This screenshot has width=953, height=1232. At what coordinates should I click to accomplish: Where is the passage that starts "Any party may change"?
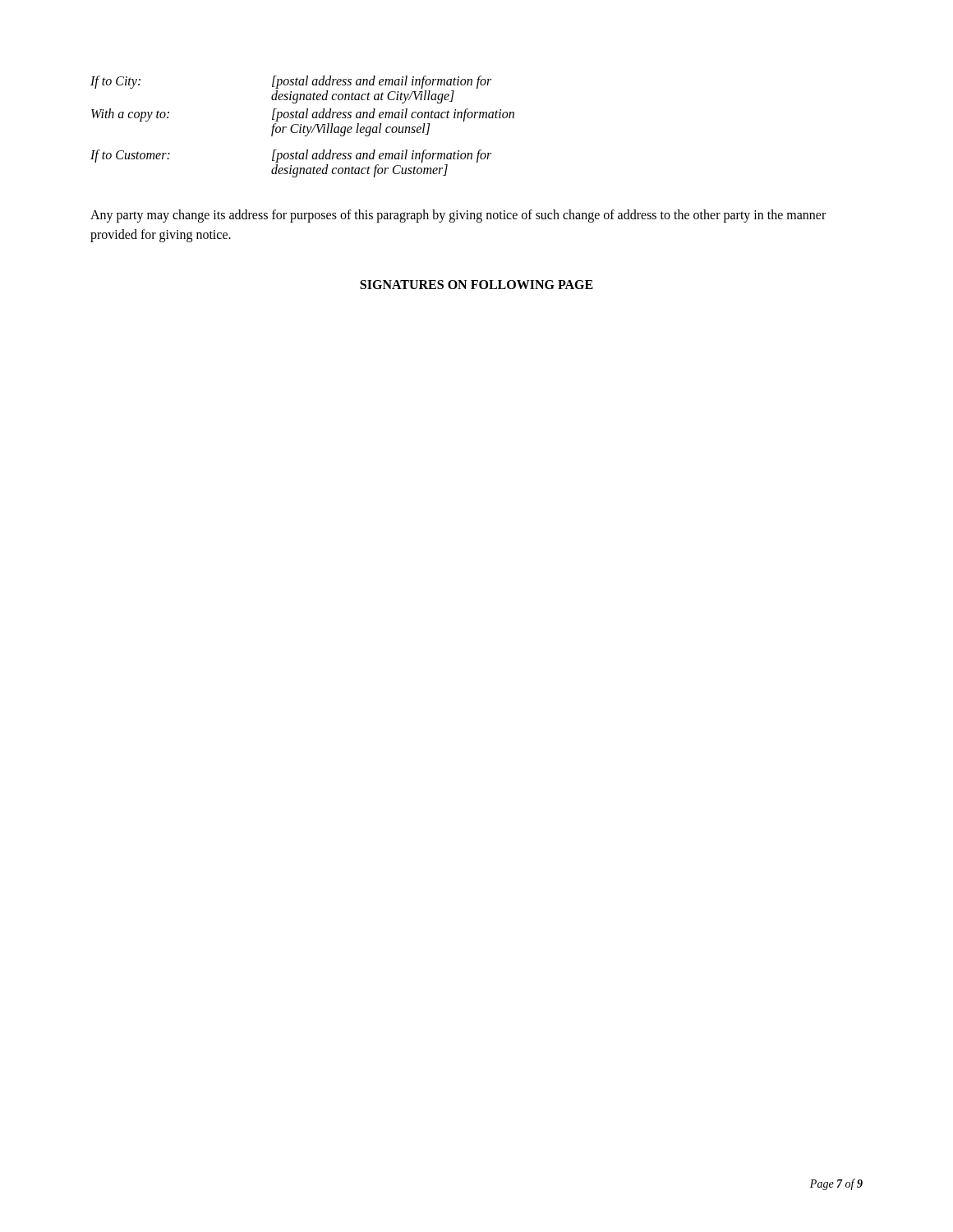[x=458, y=225]
